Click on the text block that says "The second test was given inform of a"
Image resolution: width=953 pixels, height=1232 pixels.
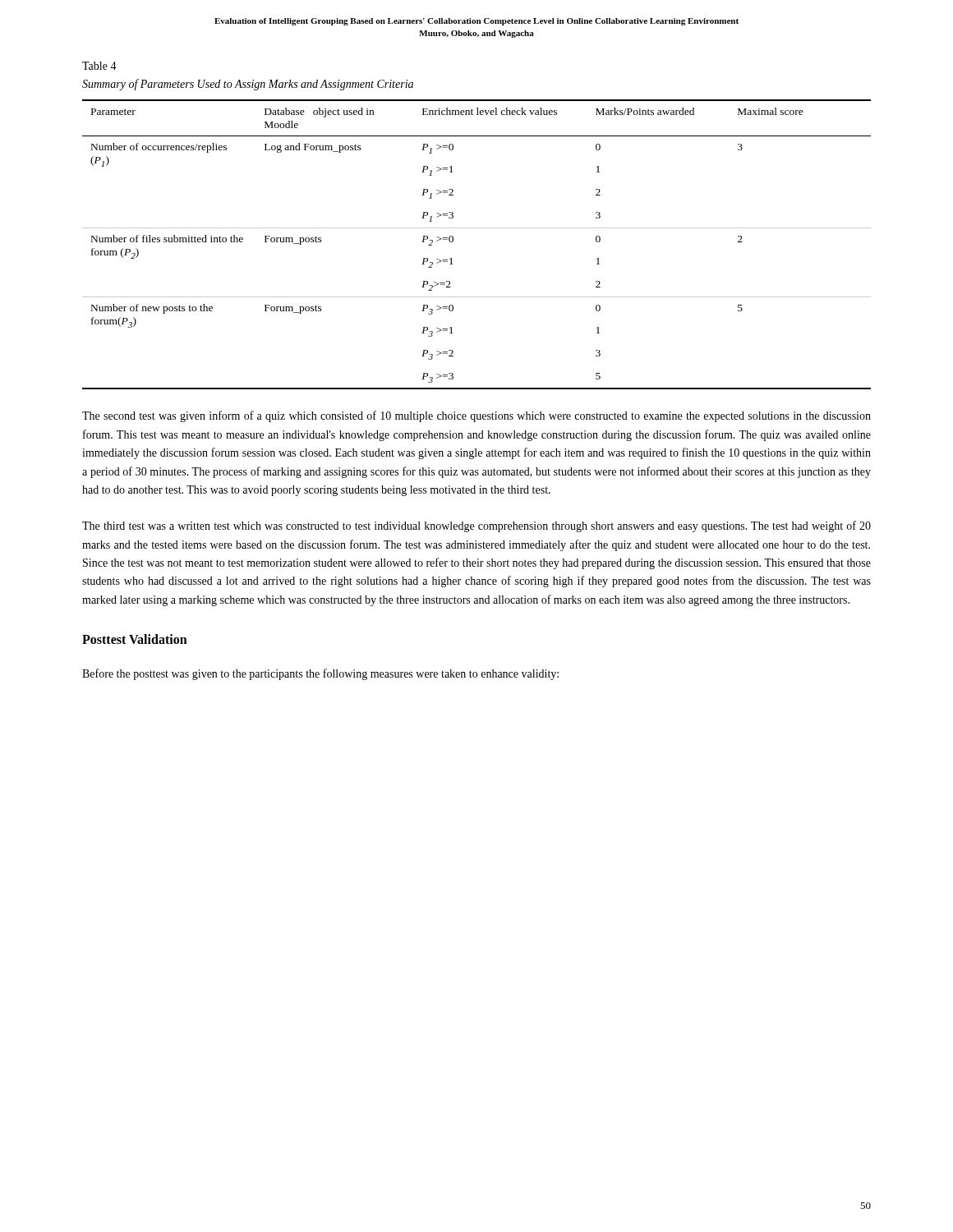pyautogui.click(x=476, y=453)
